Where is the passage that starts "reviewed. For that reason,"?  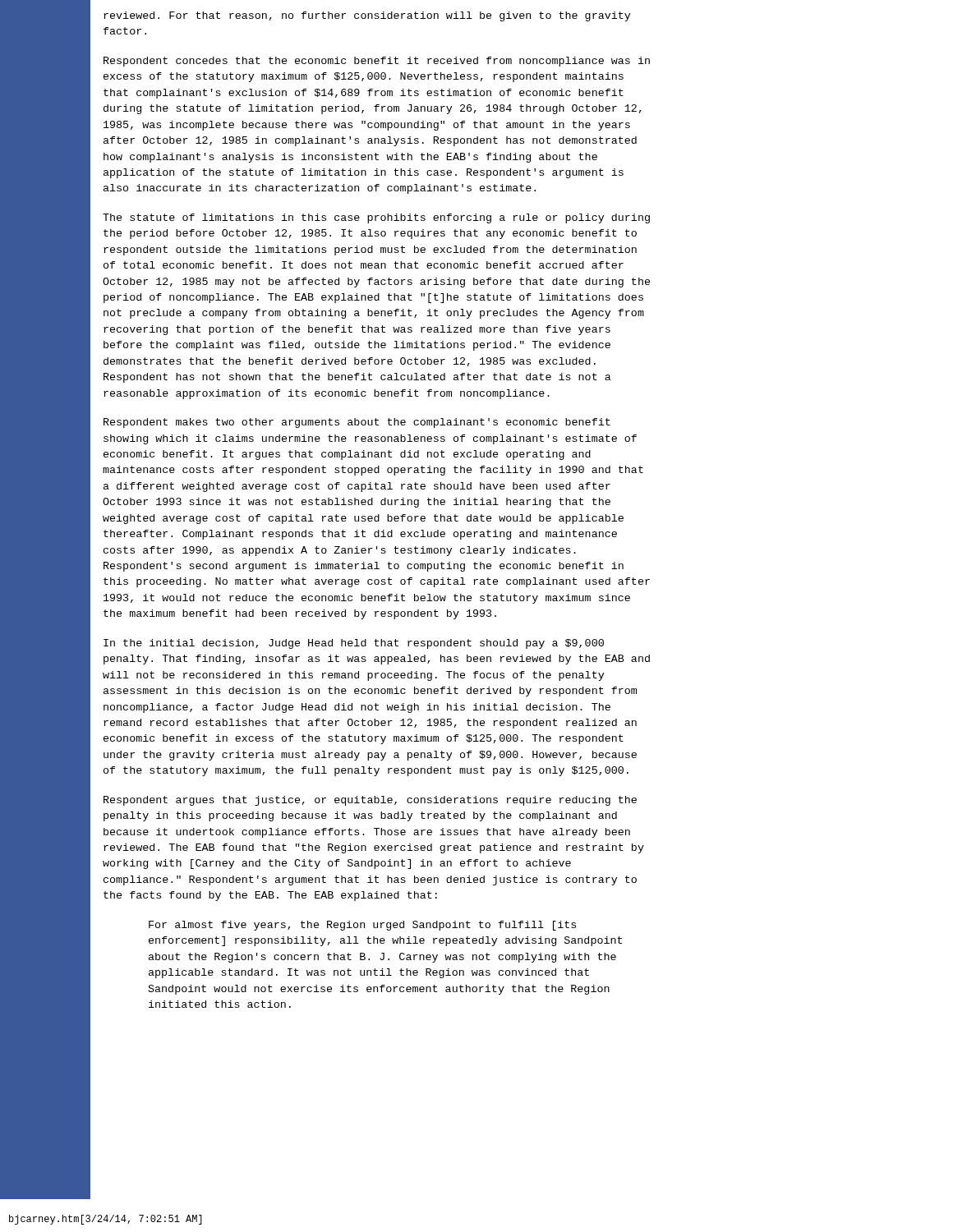[367, 24]
